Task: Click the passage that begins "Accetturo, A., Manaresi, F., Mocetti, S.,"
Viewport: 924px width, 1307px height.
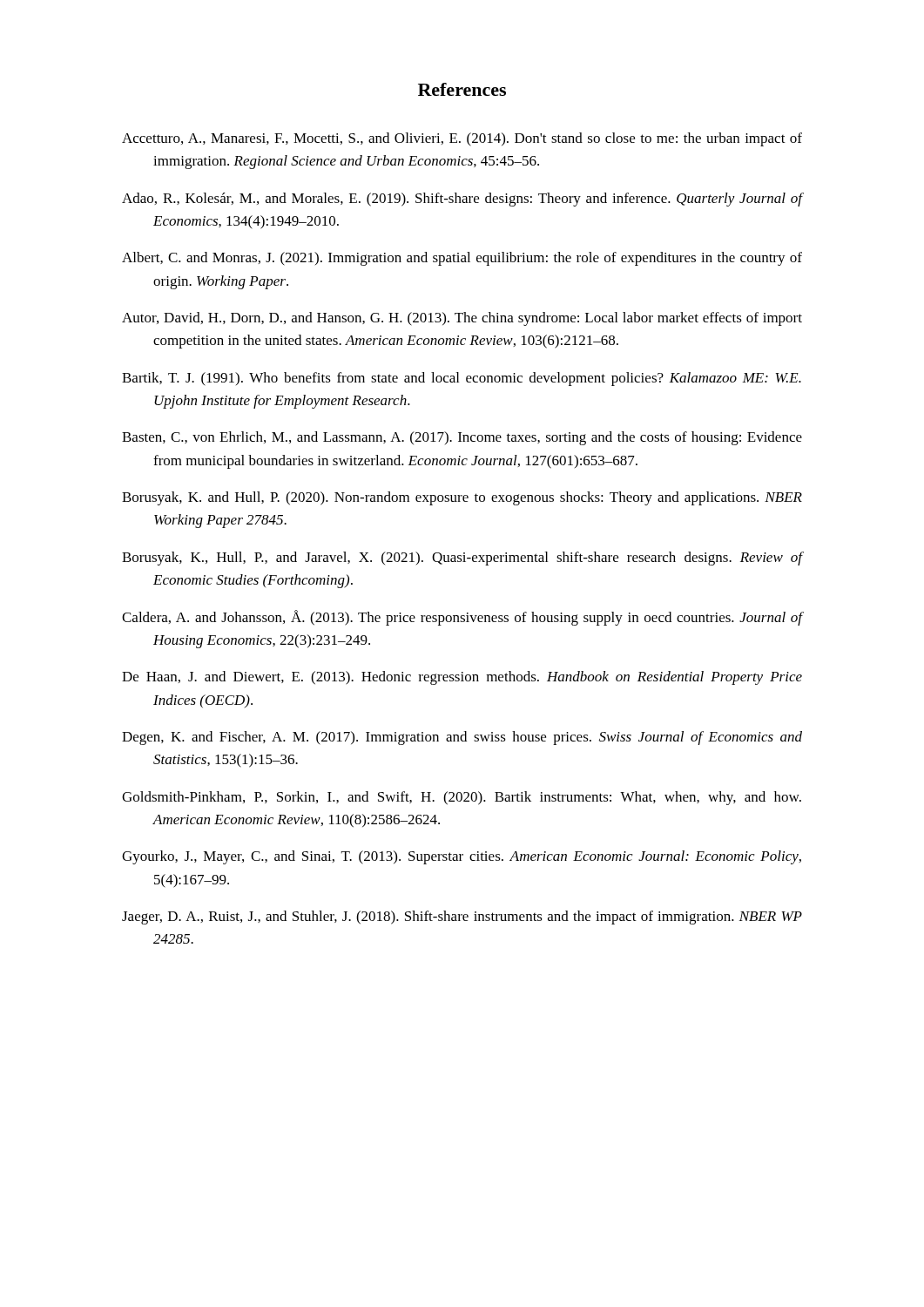Action: pyautogui.click(x=462, y=150)
